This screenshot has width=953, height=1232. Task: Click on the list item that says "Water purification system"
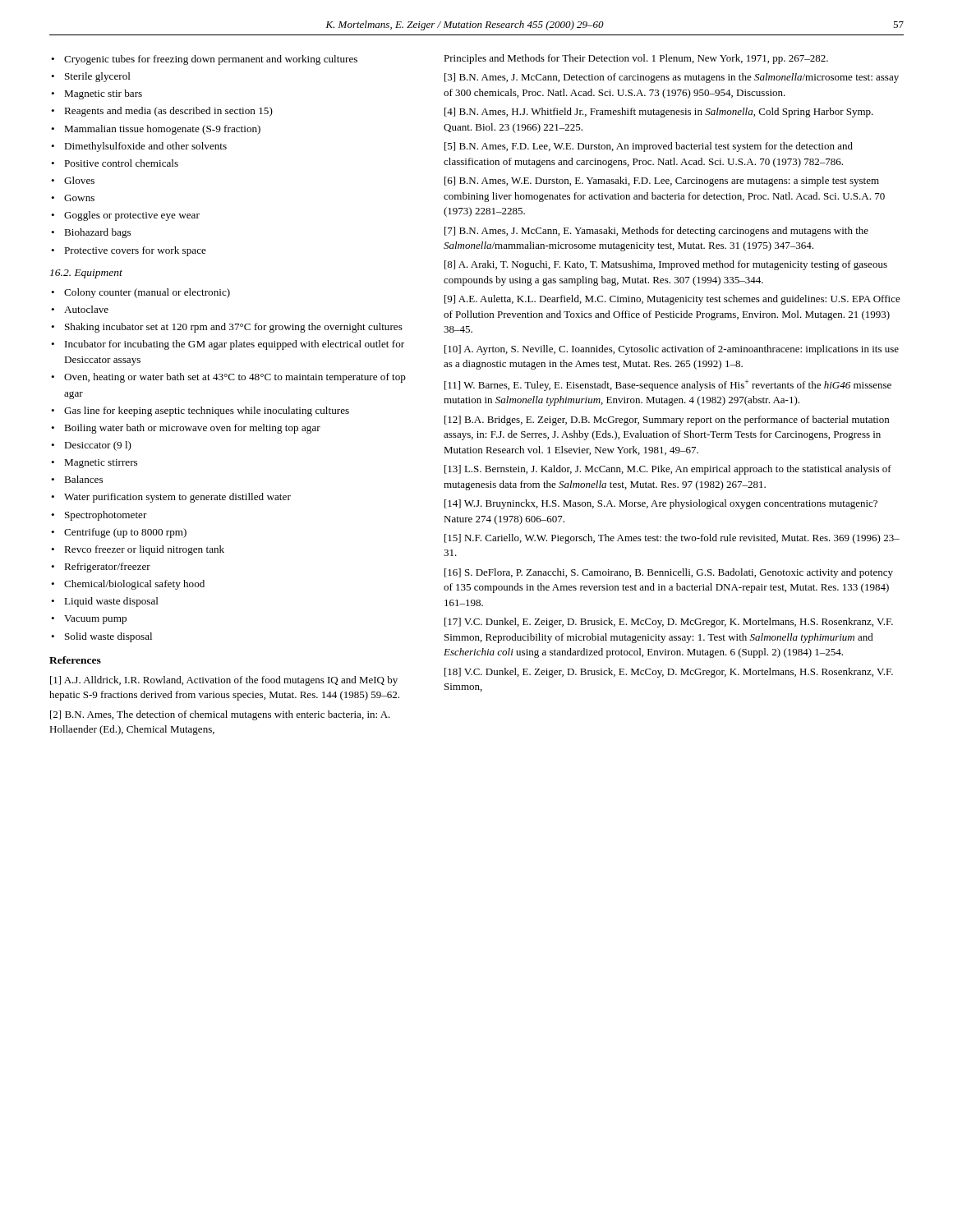[x=177, y=497]
